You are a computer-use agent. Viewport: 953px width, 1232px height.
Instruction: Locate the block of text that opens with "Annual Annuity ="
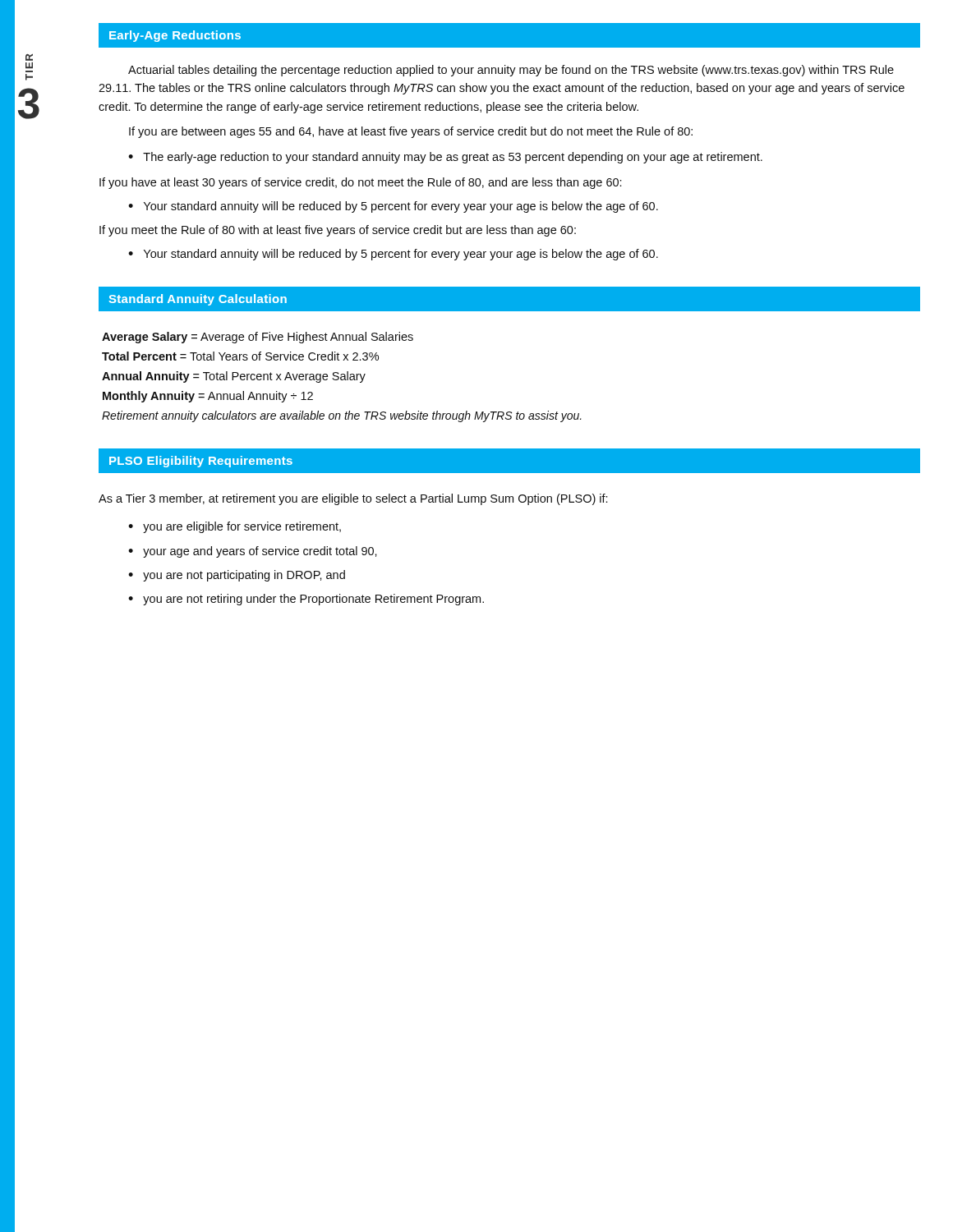[234, 376]
